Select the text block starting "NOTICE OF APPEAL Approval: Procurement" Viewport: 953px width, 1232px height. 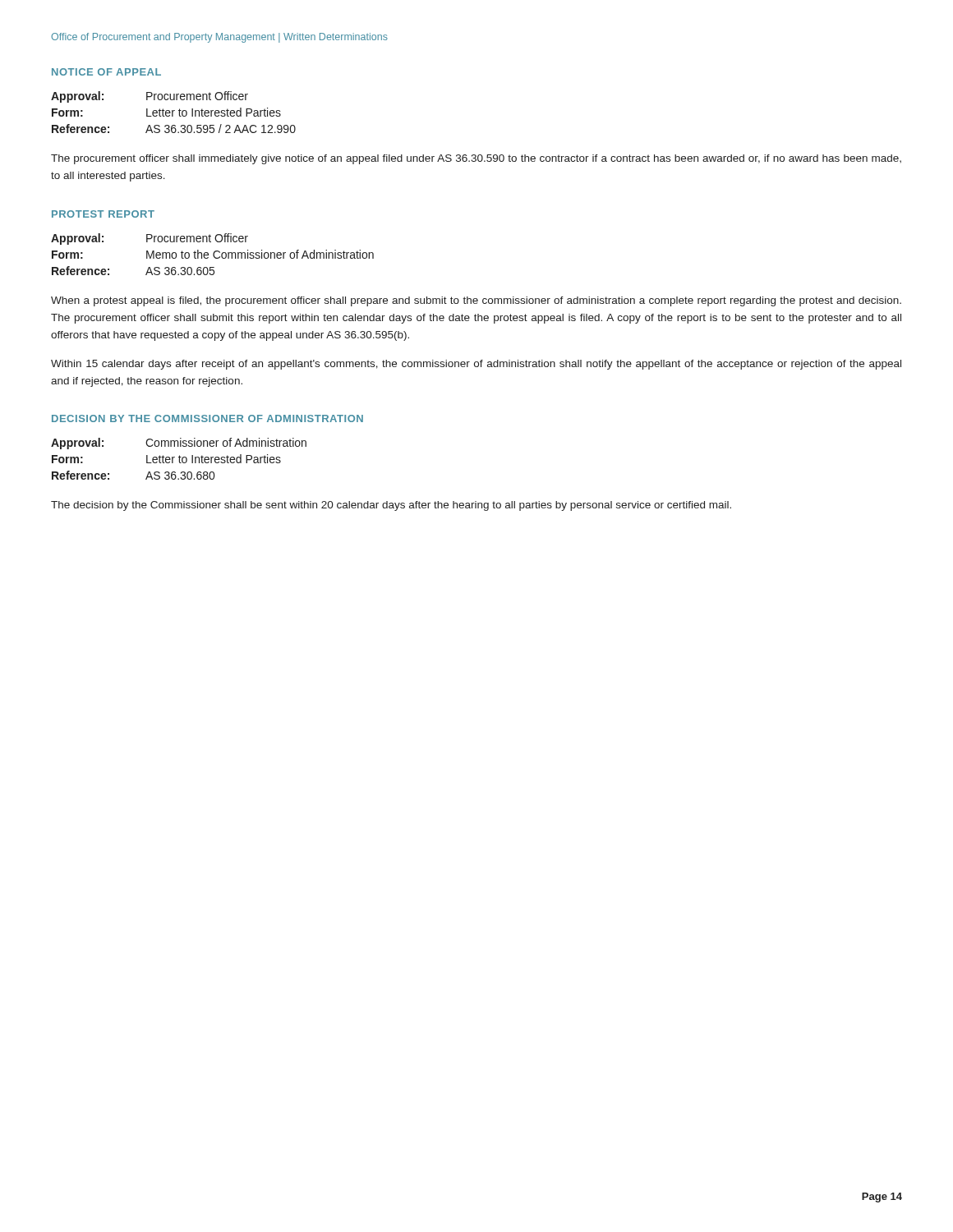106,72
